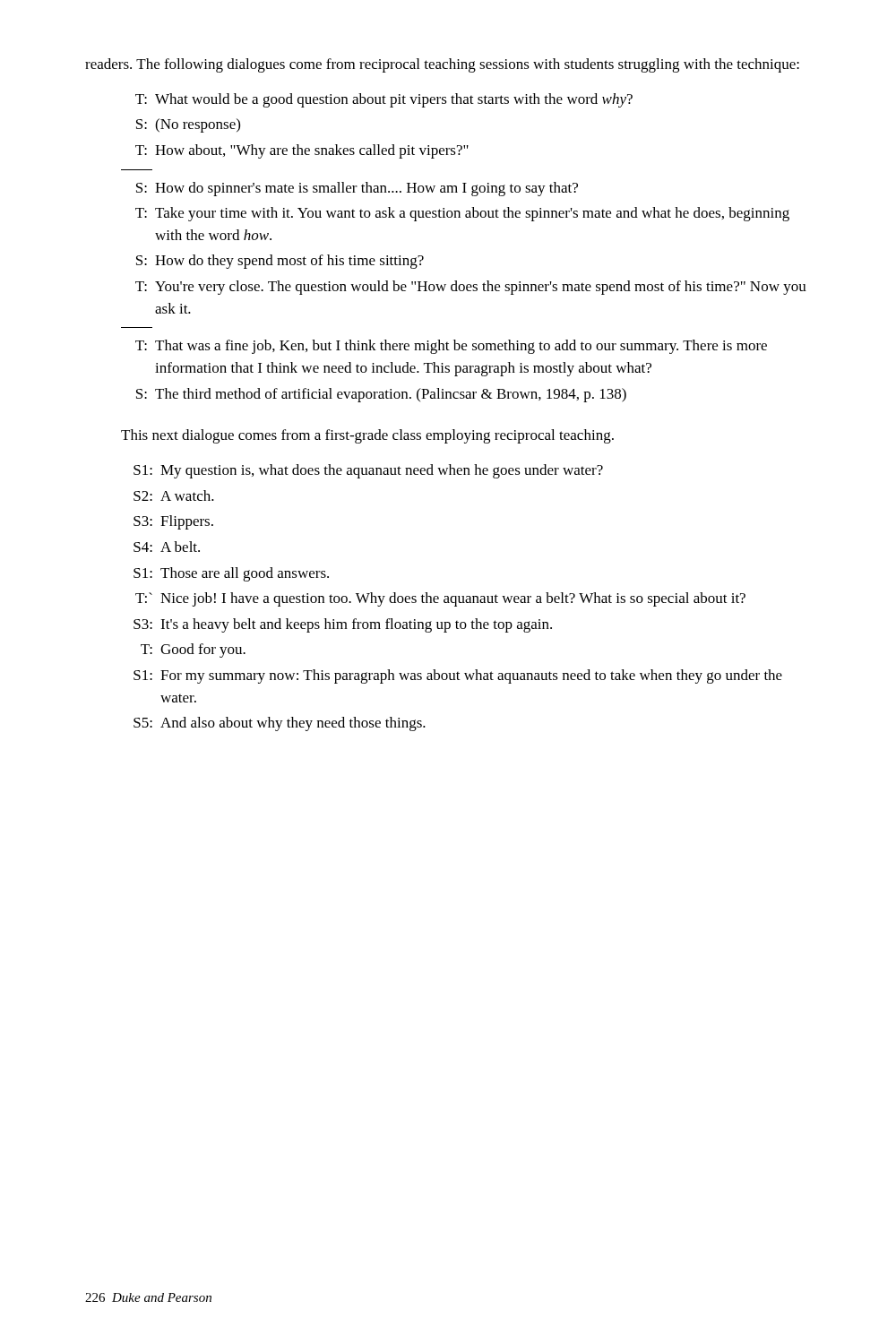Click on the region starting "T: Good for you."

(193, 650)
